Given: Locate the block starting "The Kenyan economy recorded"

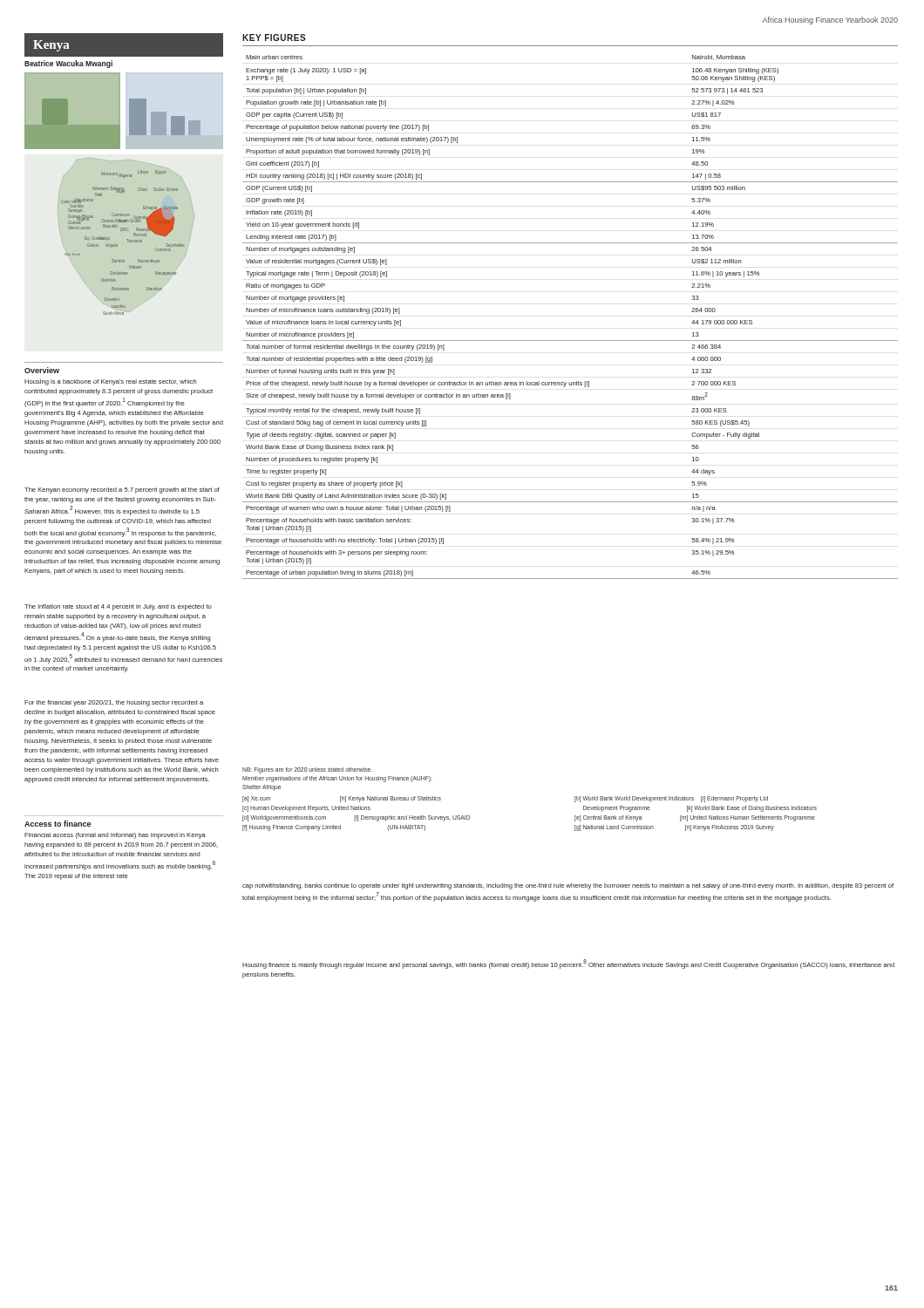Looking at the screenshot, I should [x=123, y=530].
